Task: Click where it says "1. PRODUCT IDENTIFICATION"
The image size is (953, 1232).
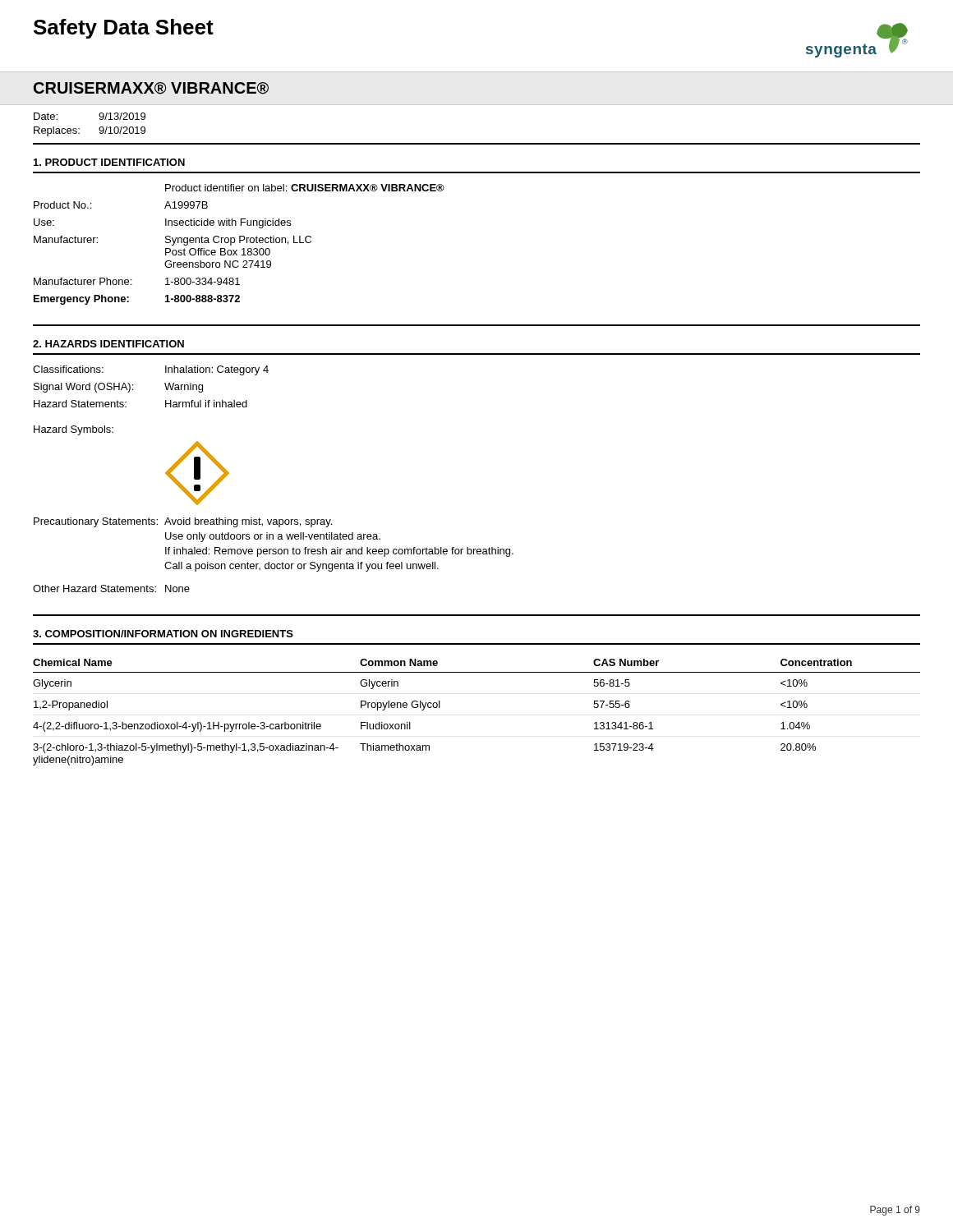Action: (x=109, y=162)
